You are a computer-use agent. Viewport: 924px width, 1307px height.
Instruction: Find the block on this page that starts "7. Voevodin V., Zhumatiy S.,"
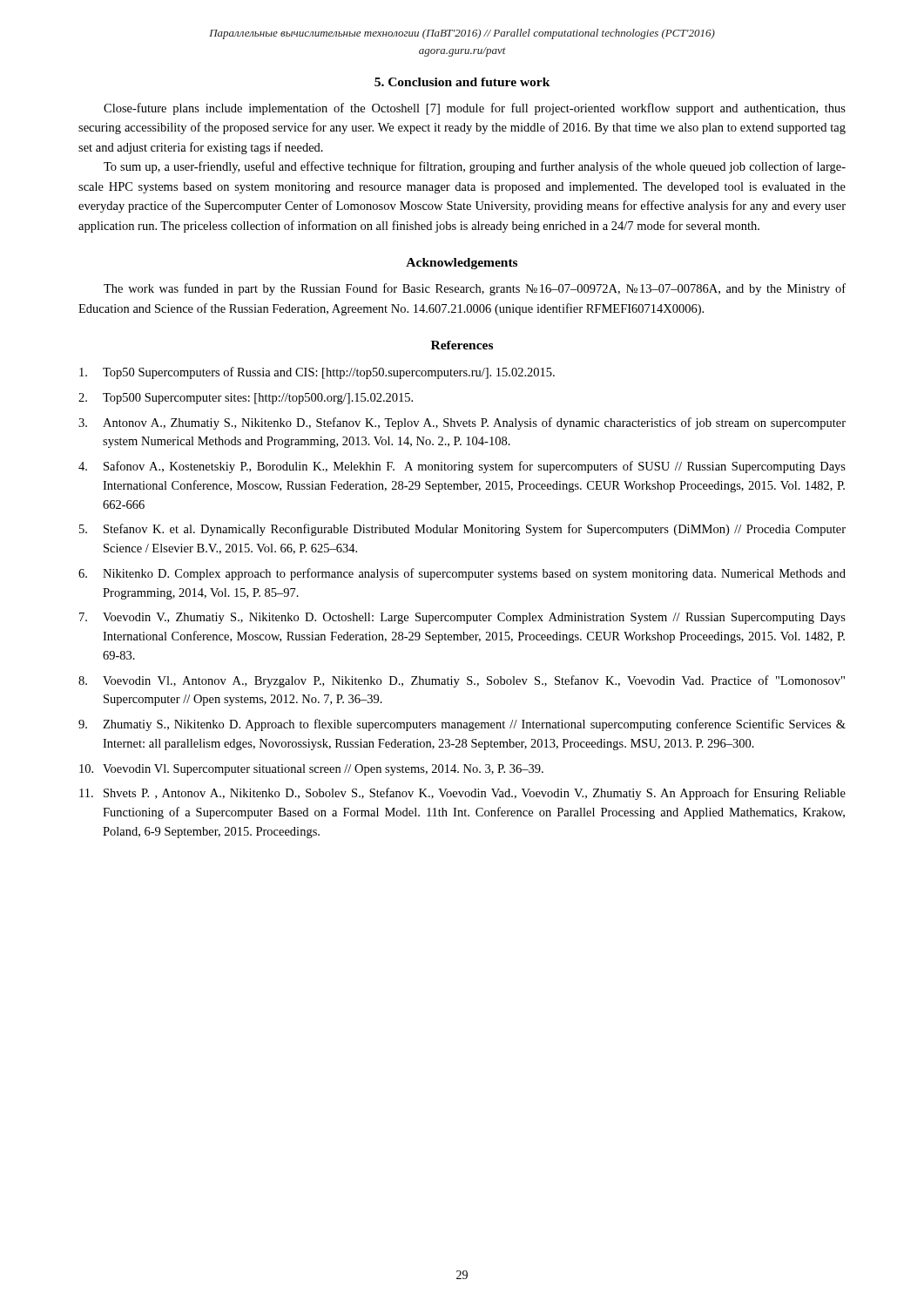462,637
